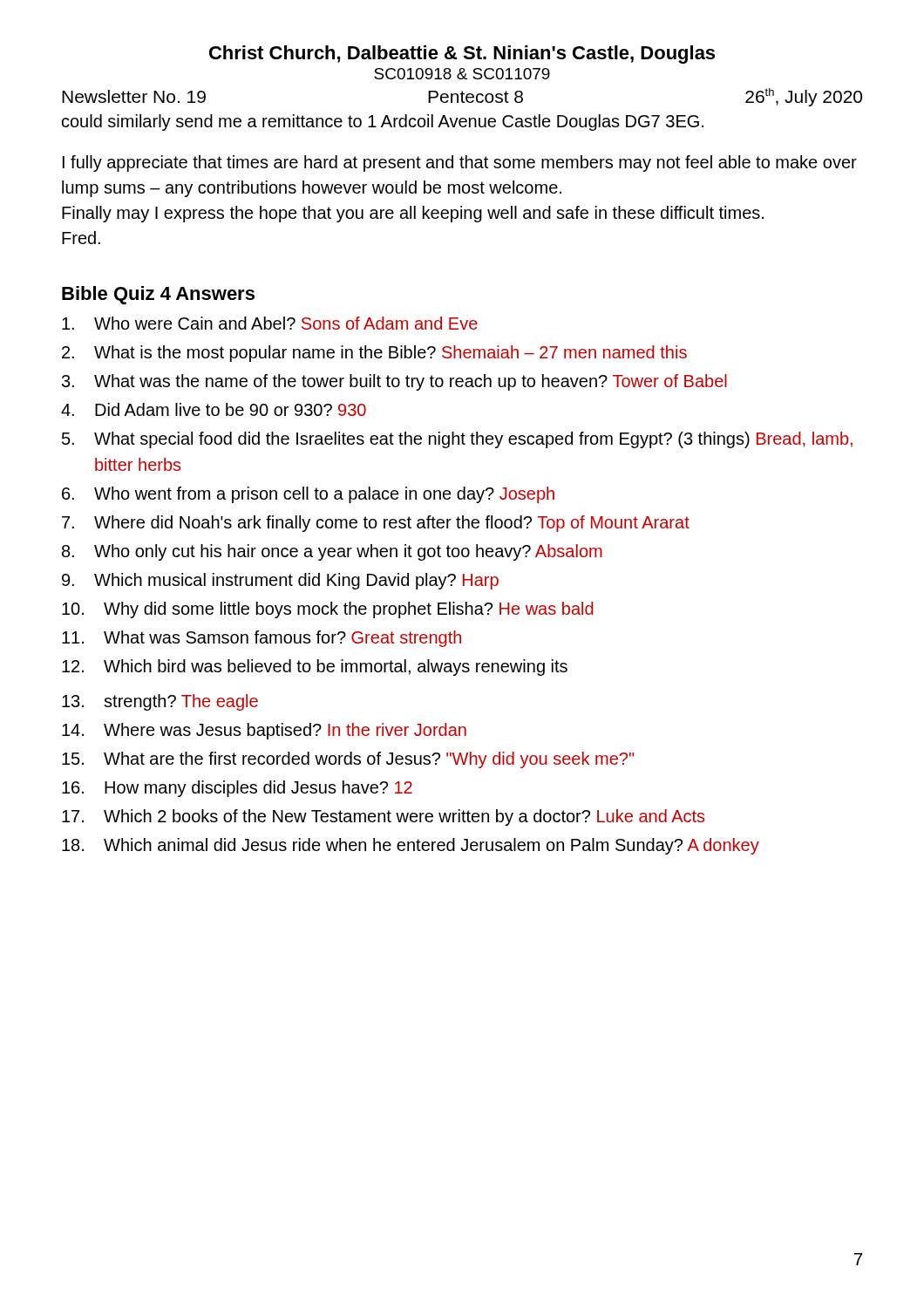Navigate to the text starting "15. What are the first recorded words of"
The height and width of the screenshot is (1308, 924).
pos(462,759)
